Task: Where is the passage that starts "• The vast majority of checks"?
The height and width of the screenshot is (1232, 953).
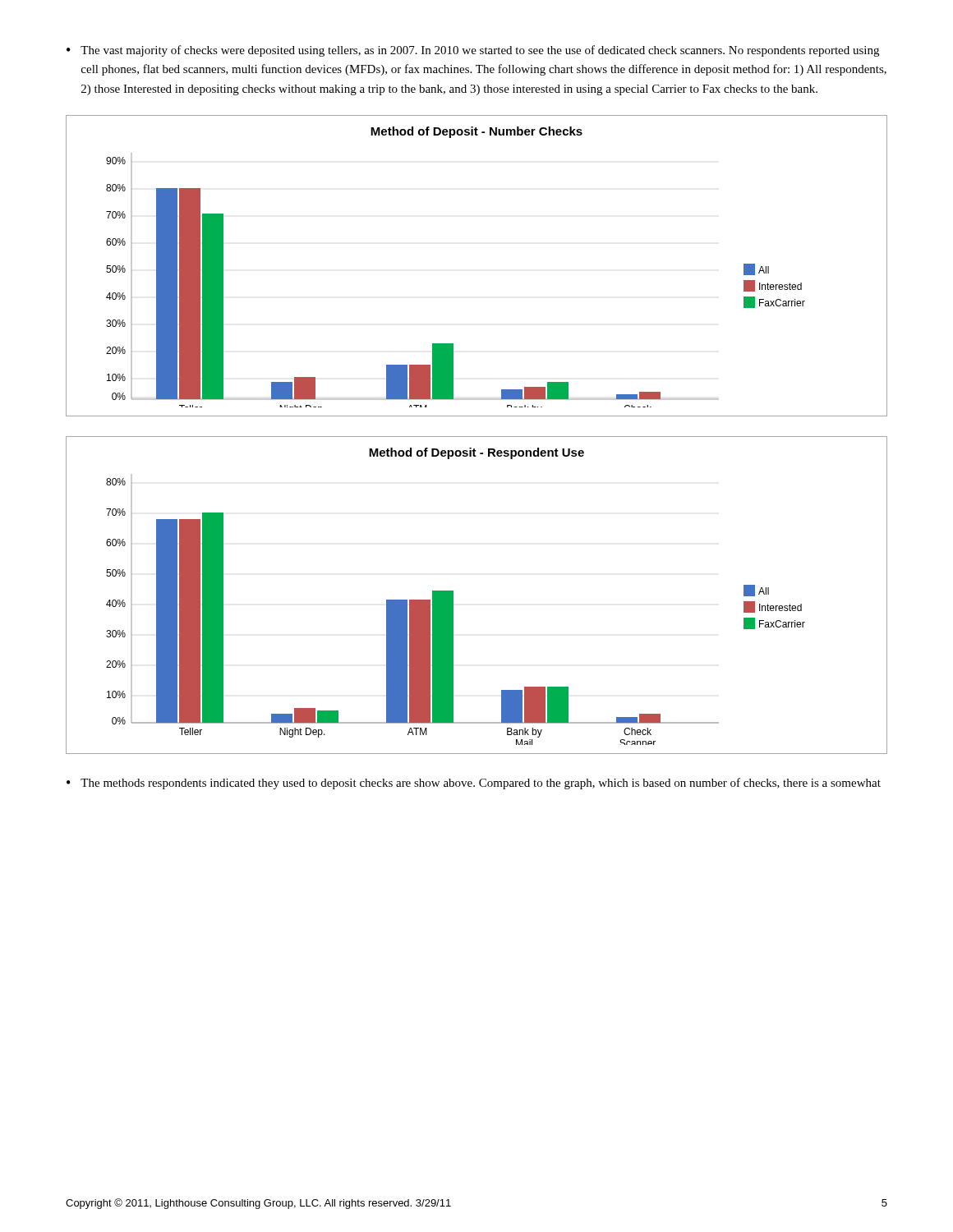Action: (x=476, y=70)
